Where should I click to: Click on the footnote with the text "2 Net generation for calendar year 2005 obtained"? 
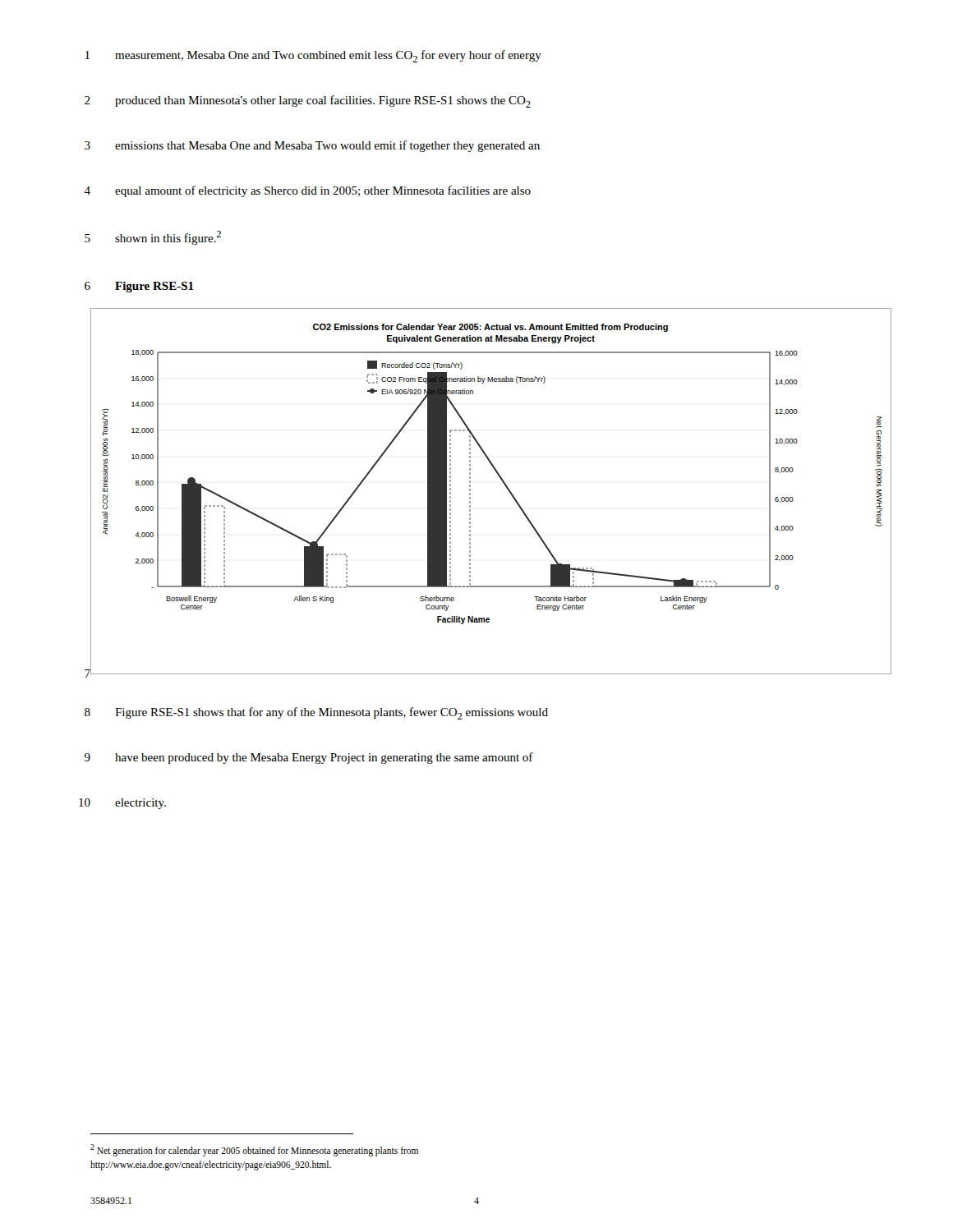(x=254, y=1156)
